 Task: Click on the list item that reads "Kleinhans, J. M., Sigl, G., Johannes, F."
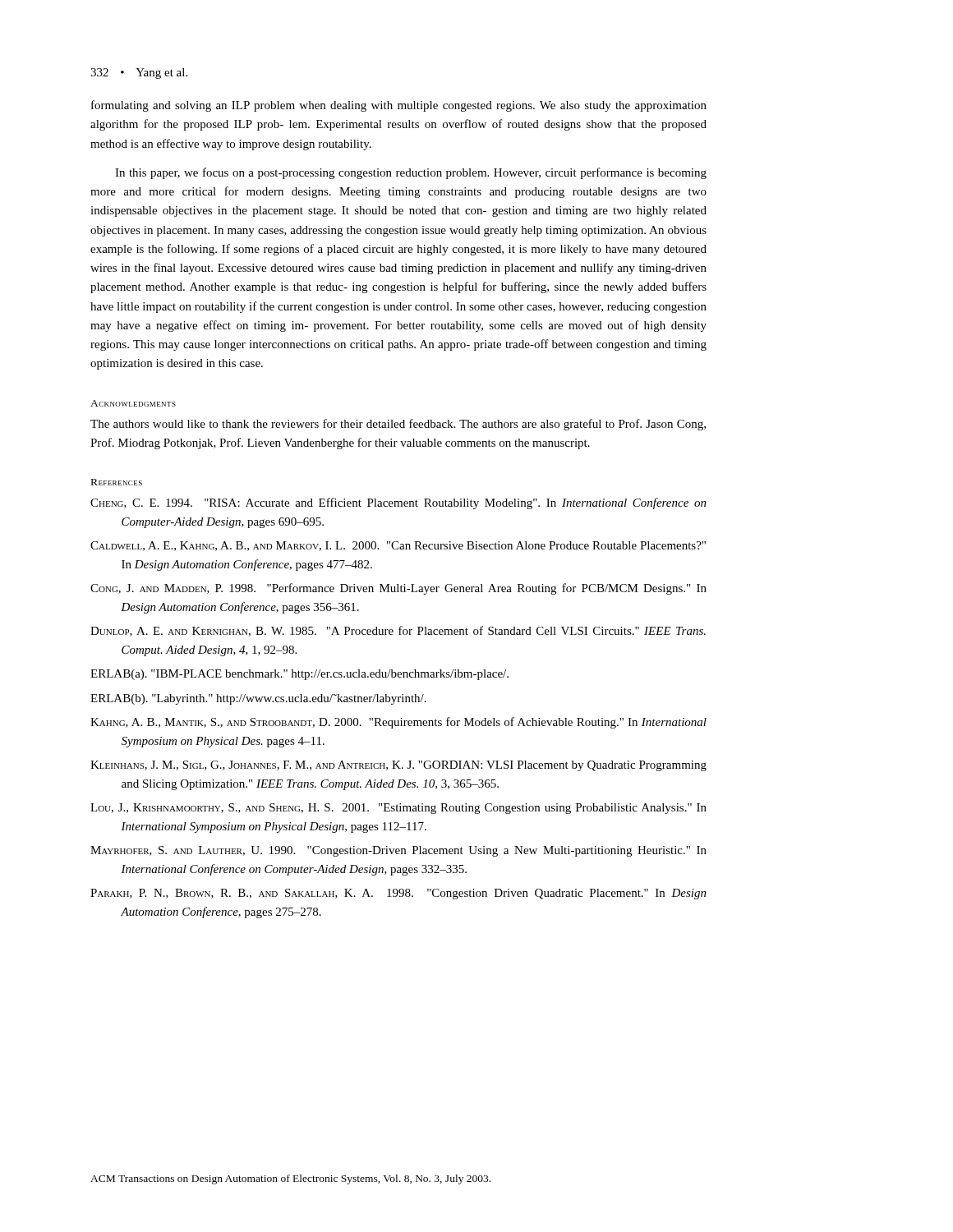click(x=398, y=774)
